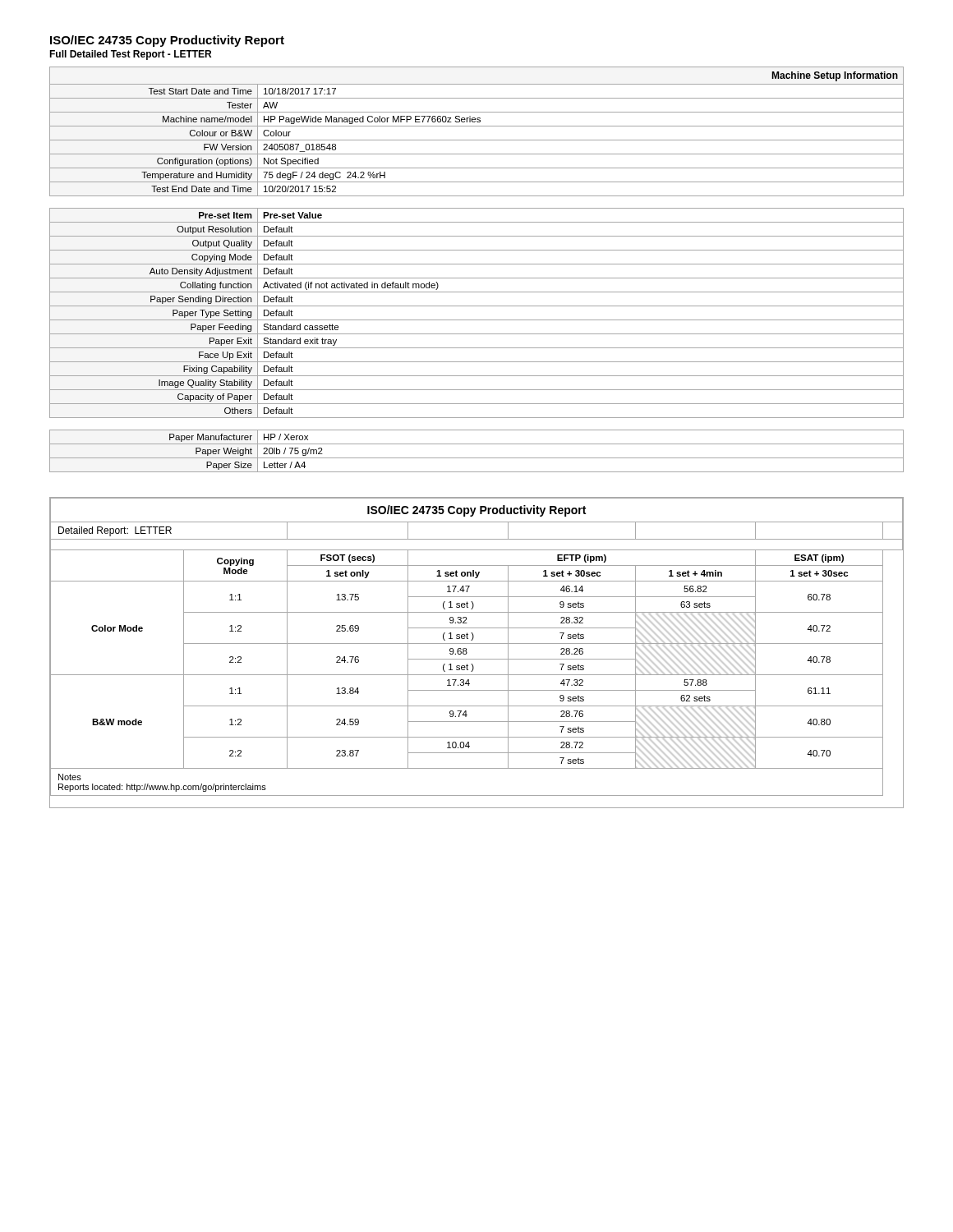Image resolution: width=953 pixels, height=1232 pixels.
Task: Locate the title containing "ISO/IEC 24735 Copy Productivity Report"
Action: [167, 41]
